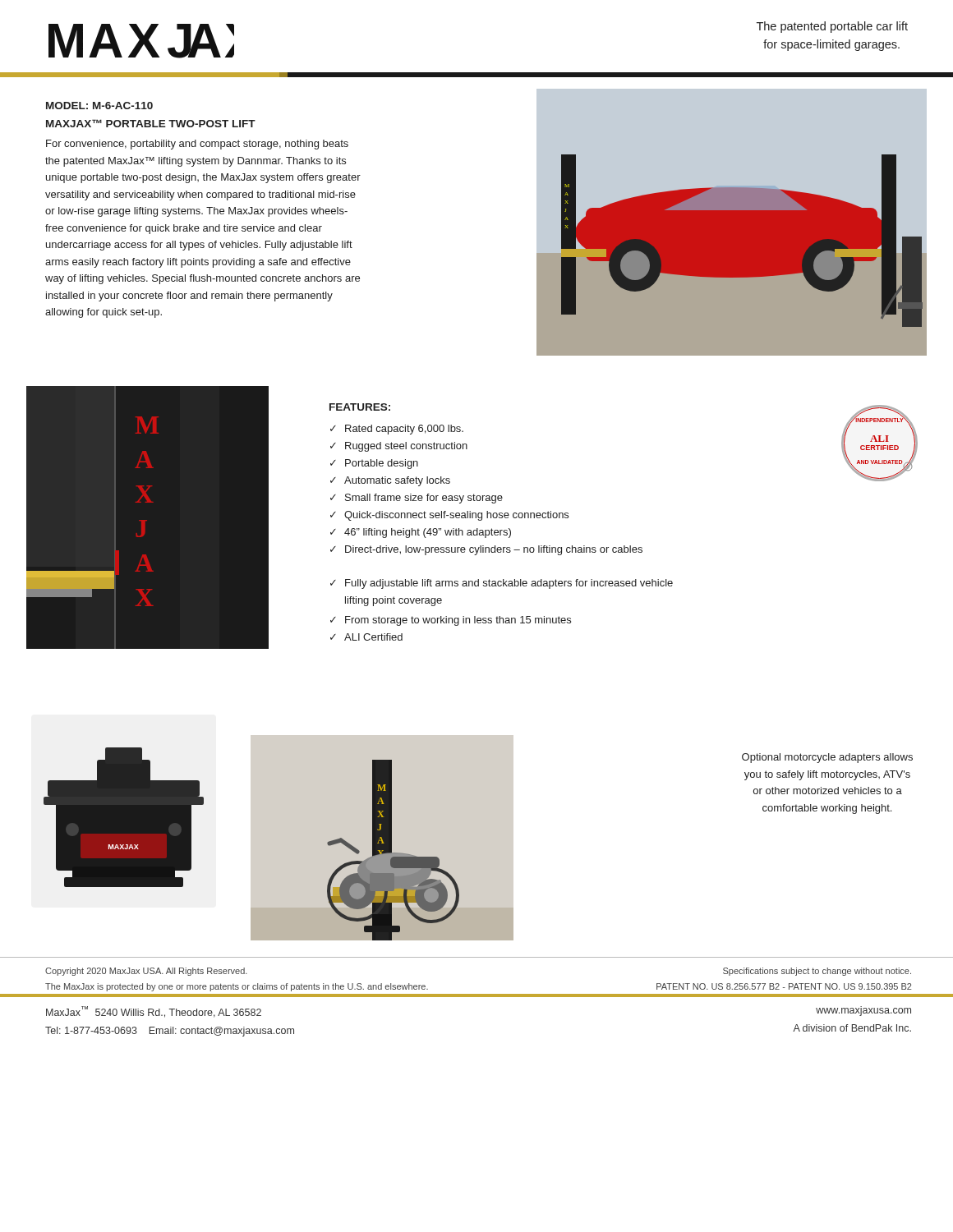Locate the logo
The height and width of the screenshot is (1232, 953).
879,443
